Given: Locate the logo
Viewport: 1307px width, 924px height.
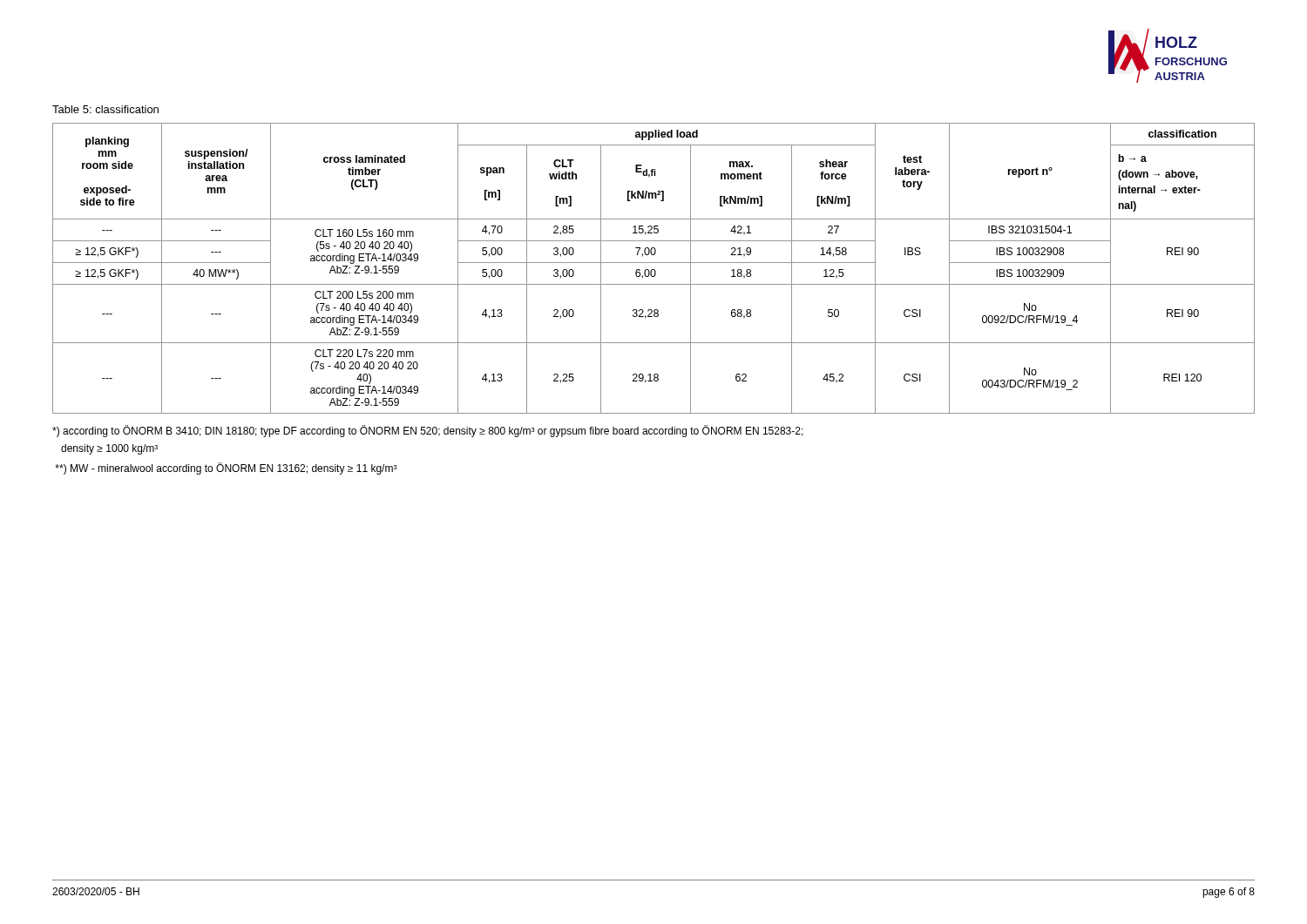Looking at the screenshot, I should coord(1181,54).
